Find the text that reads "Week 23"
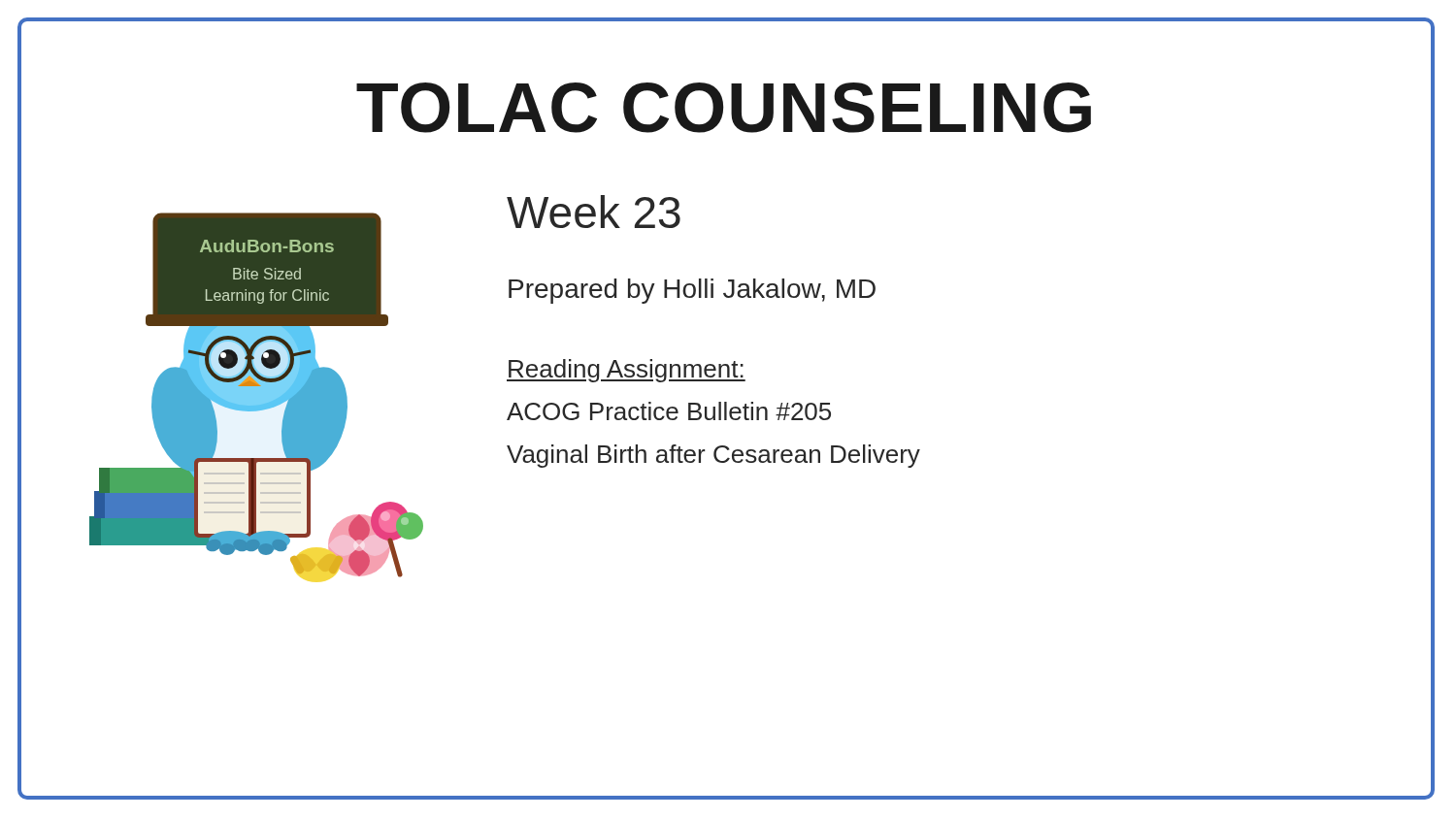The image size is (1456, 819). click(x=594, y=213)
